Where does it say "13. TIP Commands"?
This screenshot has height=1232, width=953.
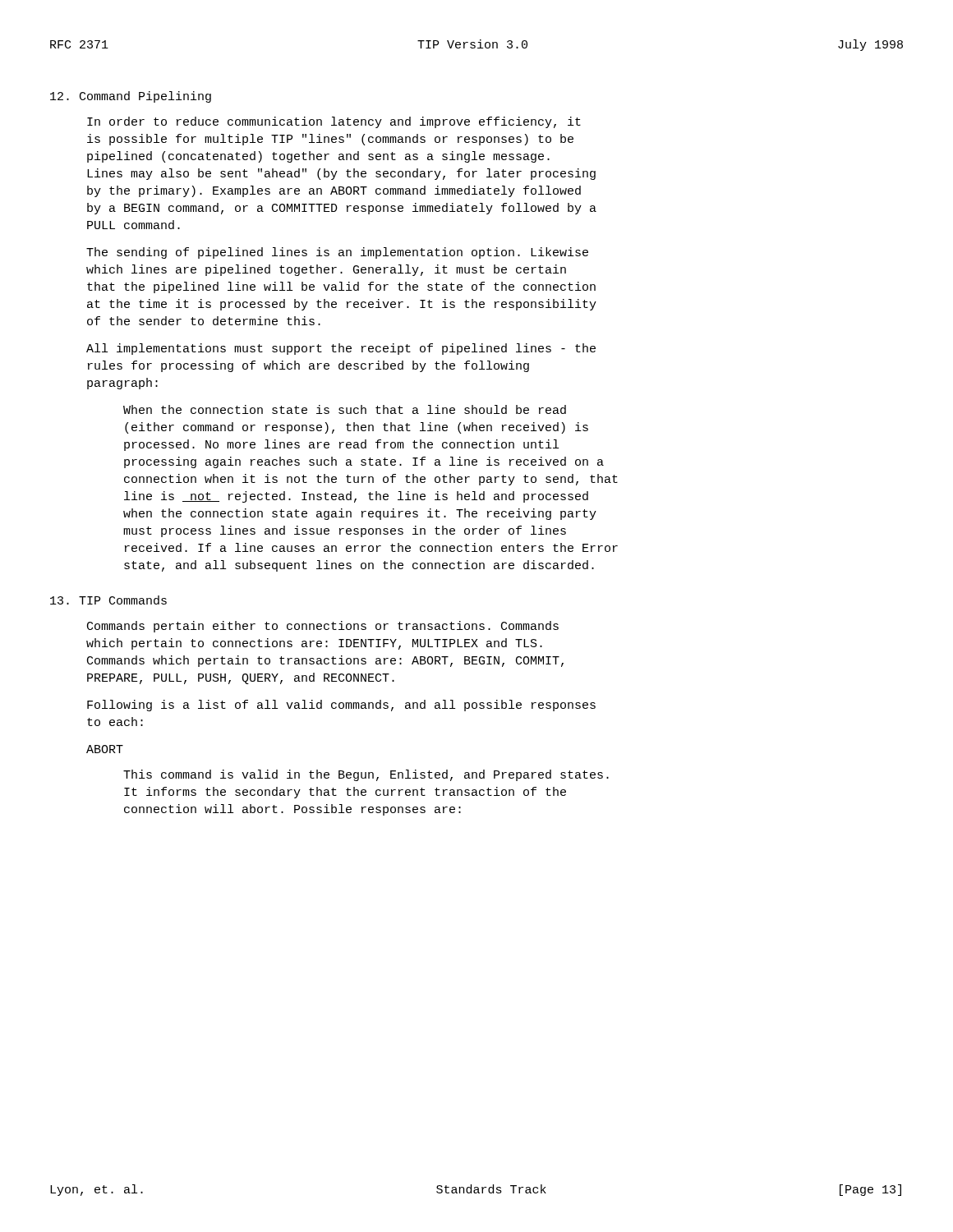pyautogui.click(x=108, y=602)
